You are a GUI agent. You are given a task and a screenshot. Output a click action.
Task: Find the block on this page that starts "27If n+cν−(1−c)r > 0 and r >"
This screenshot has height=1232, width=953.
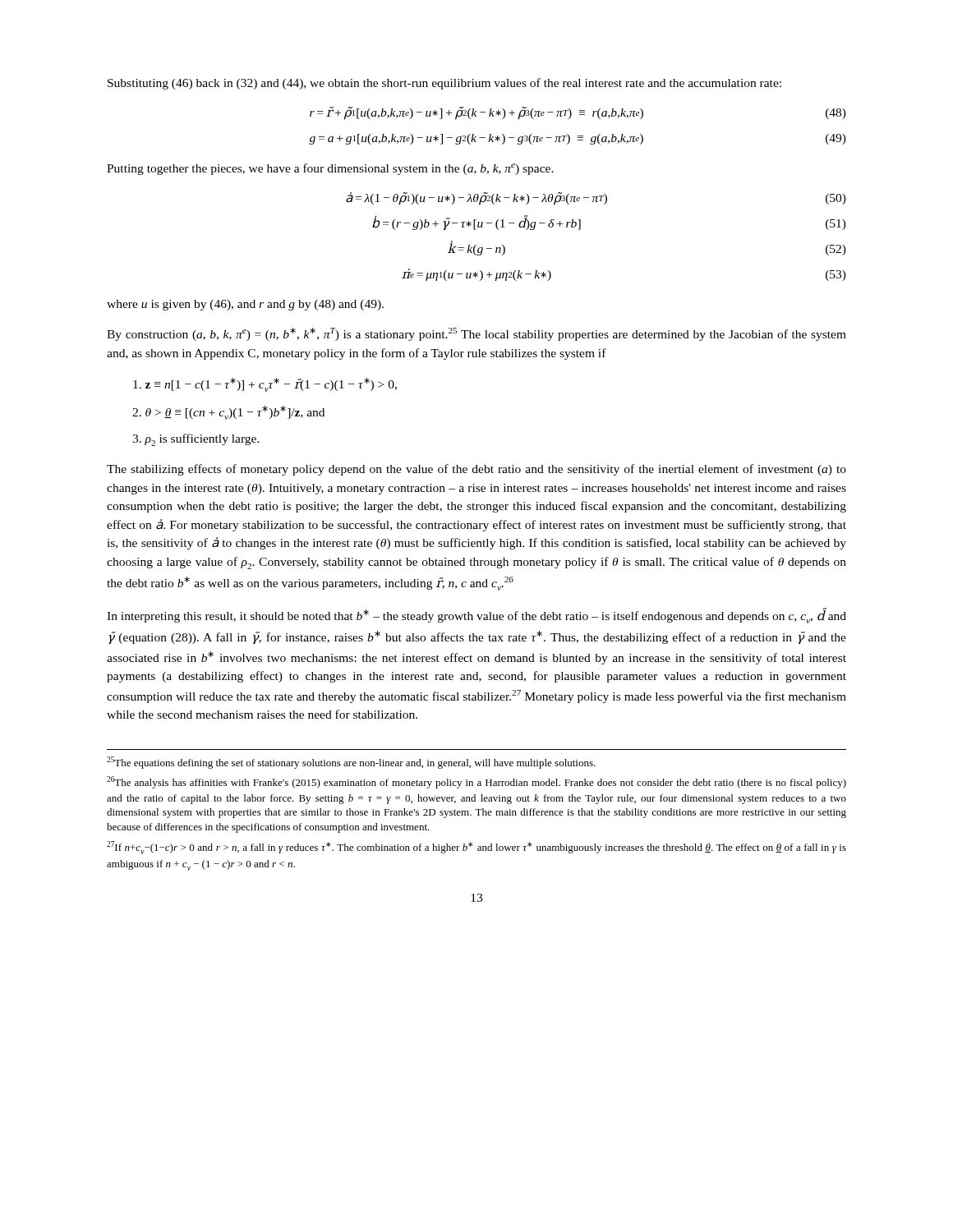coord(476,856)
